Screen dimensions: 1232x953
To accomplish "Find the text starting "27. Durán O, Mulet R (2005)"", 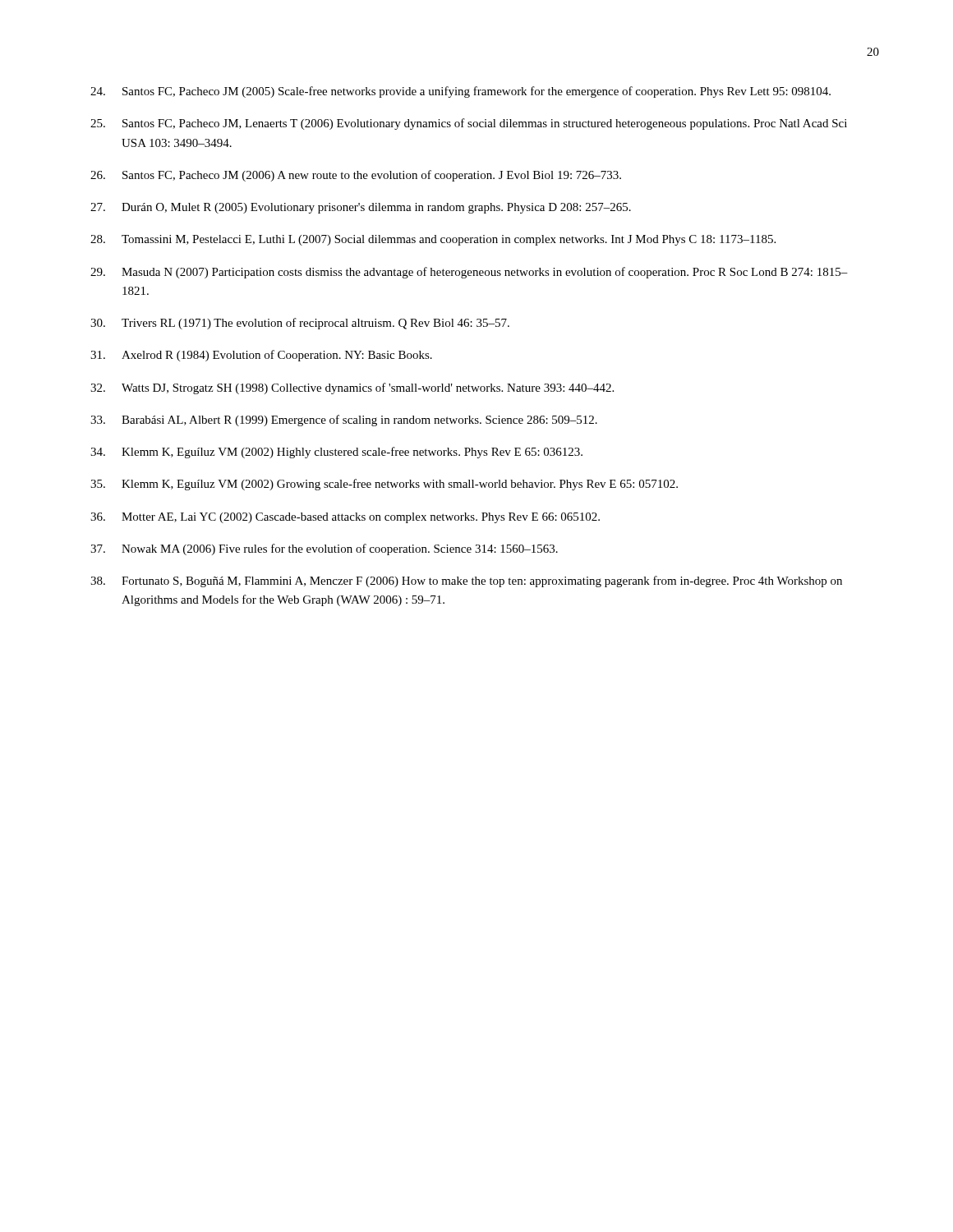I will click(476, 208).
